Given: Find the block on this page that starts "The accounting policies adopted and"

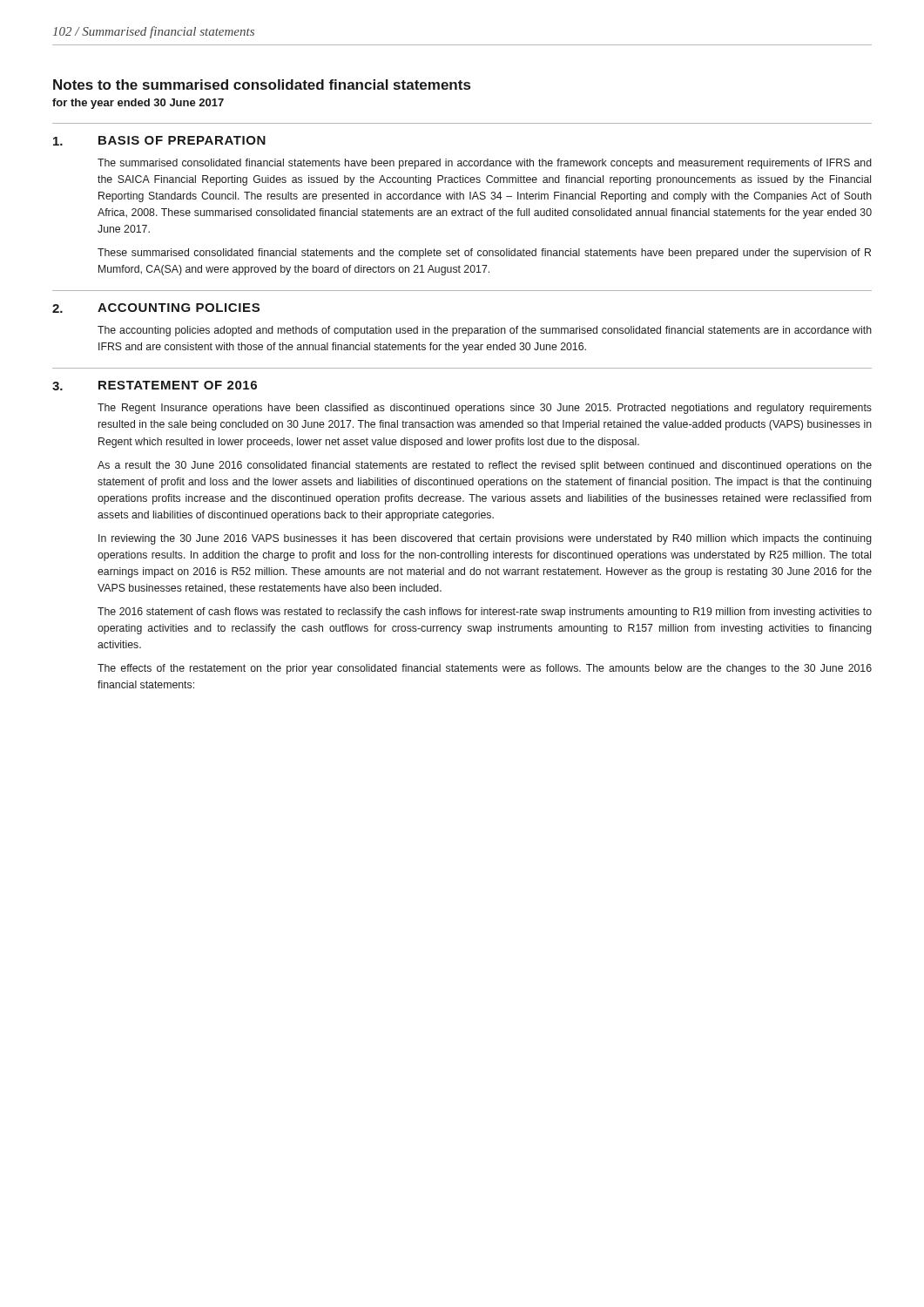Looking at the screenshot, I should [x=485, y=339].
